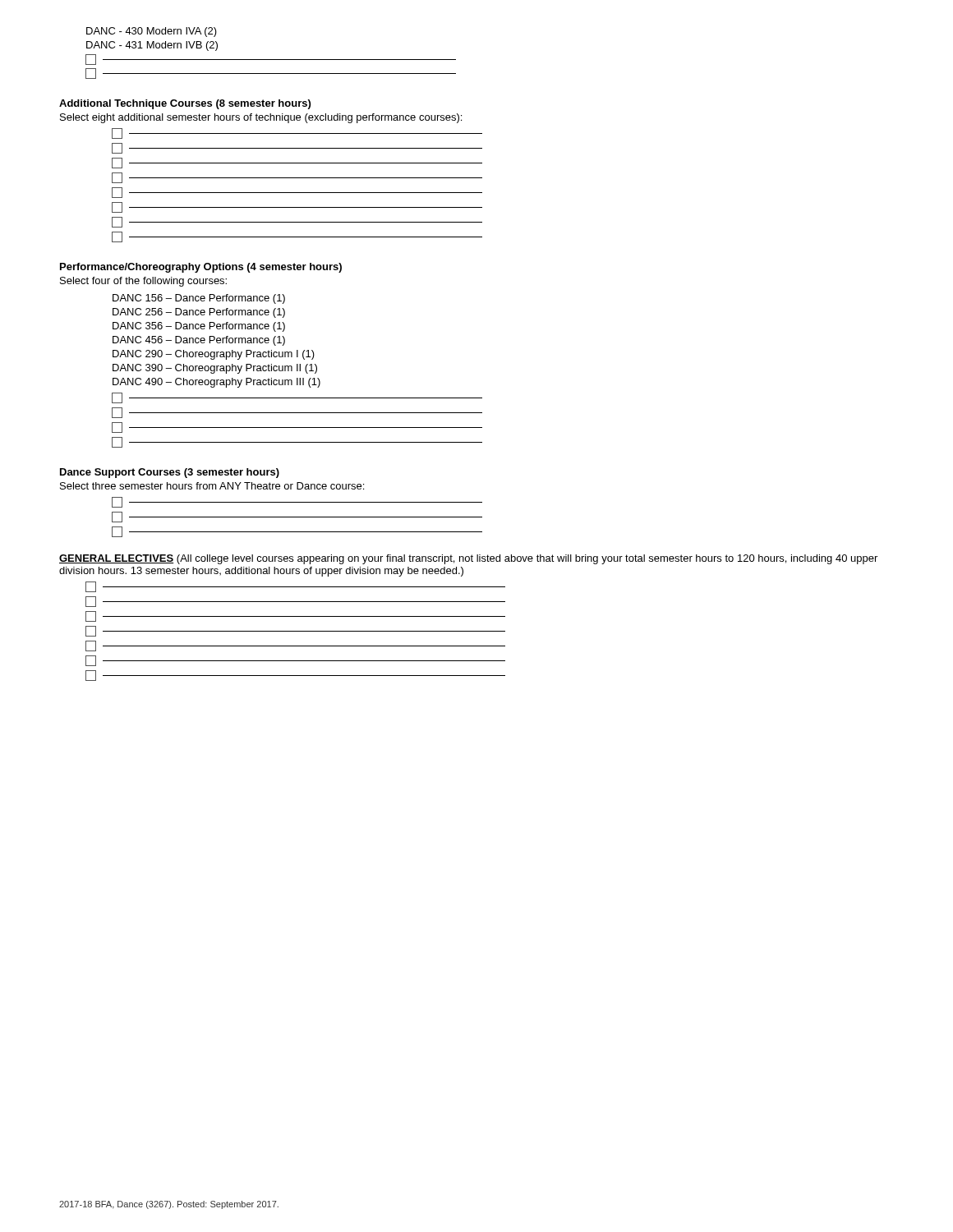This screenshot has height=1232, width=953.
Task: Select the block starting "DANC - 430"
Action: coord(151,31)
